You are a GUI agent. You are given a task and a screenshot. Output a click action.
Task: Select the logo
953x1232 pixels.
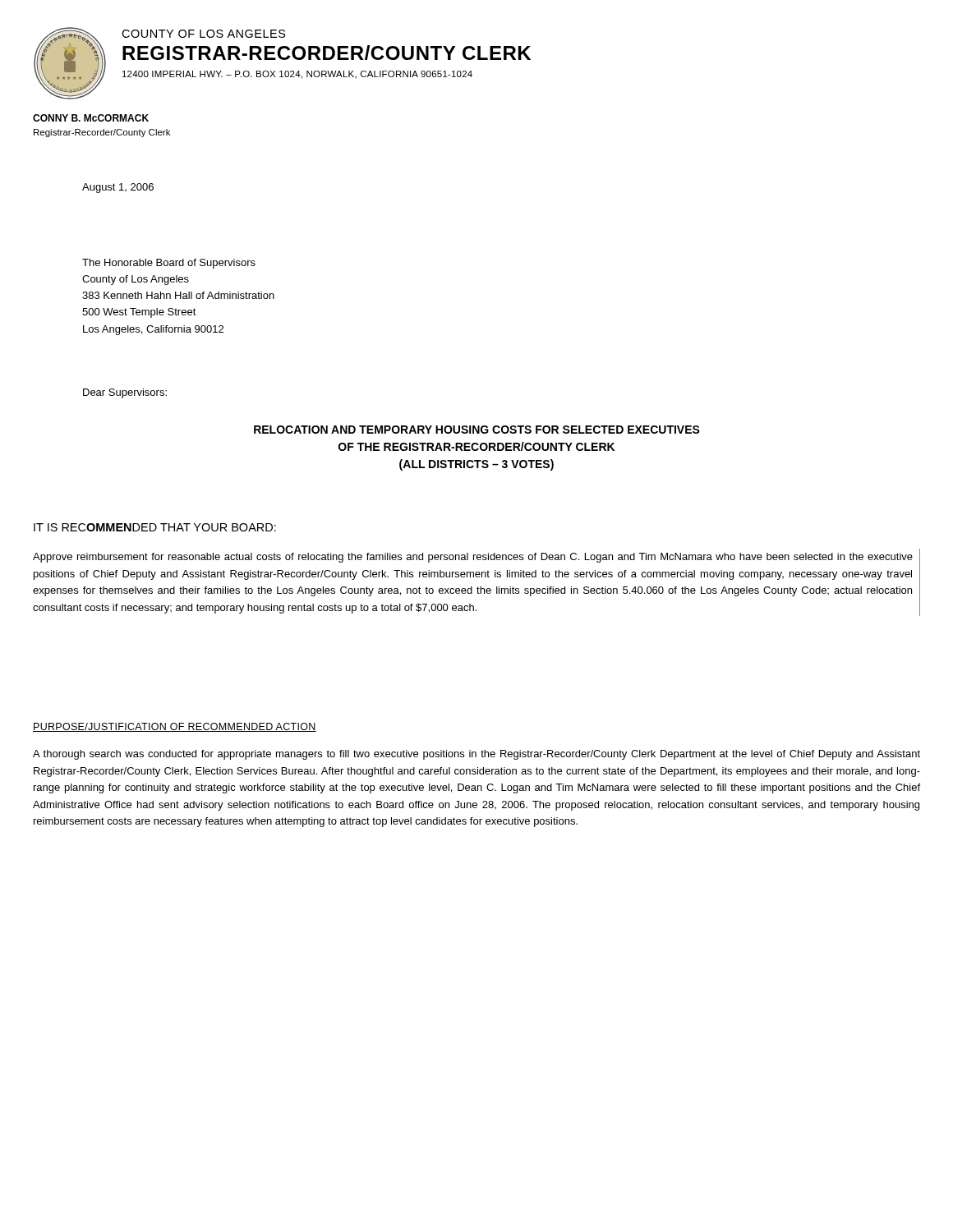pos(70,63)
